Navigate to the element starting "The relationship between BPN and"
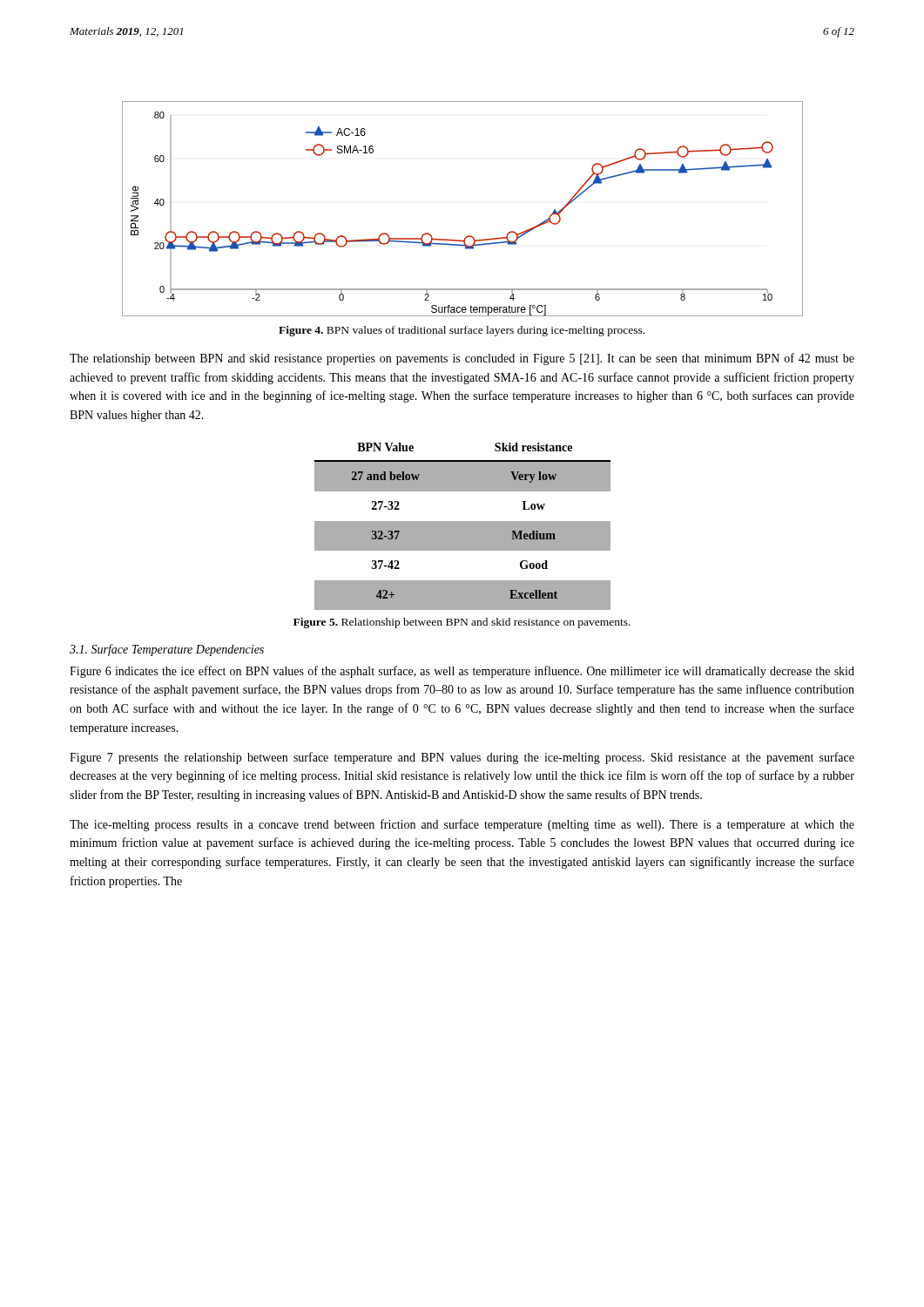Screen dimensions: 1307x924 tap(462, 387)
